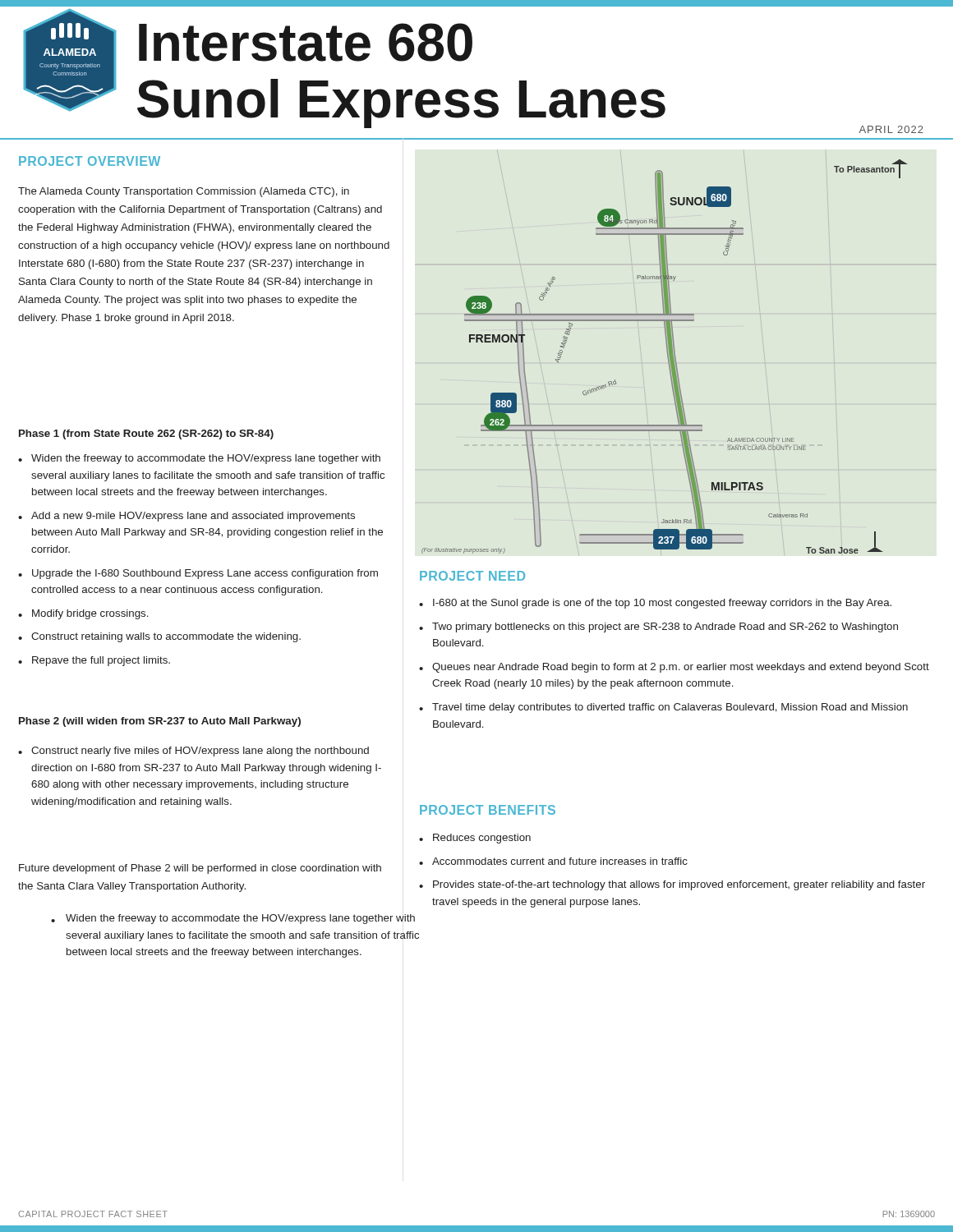Navigate to the text starting "Phase 2 (will"
Image resolution: width=953 pixels, height=1232 pixels.
tap(160, 721)
